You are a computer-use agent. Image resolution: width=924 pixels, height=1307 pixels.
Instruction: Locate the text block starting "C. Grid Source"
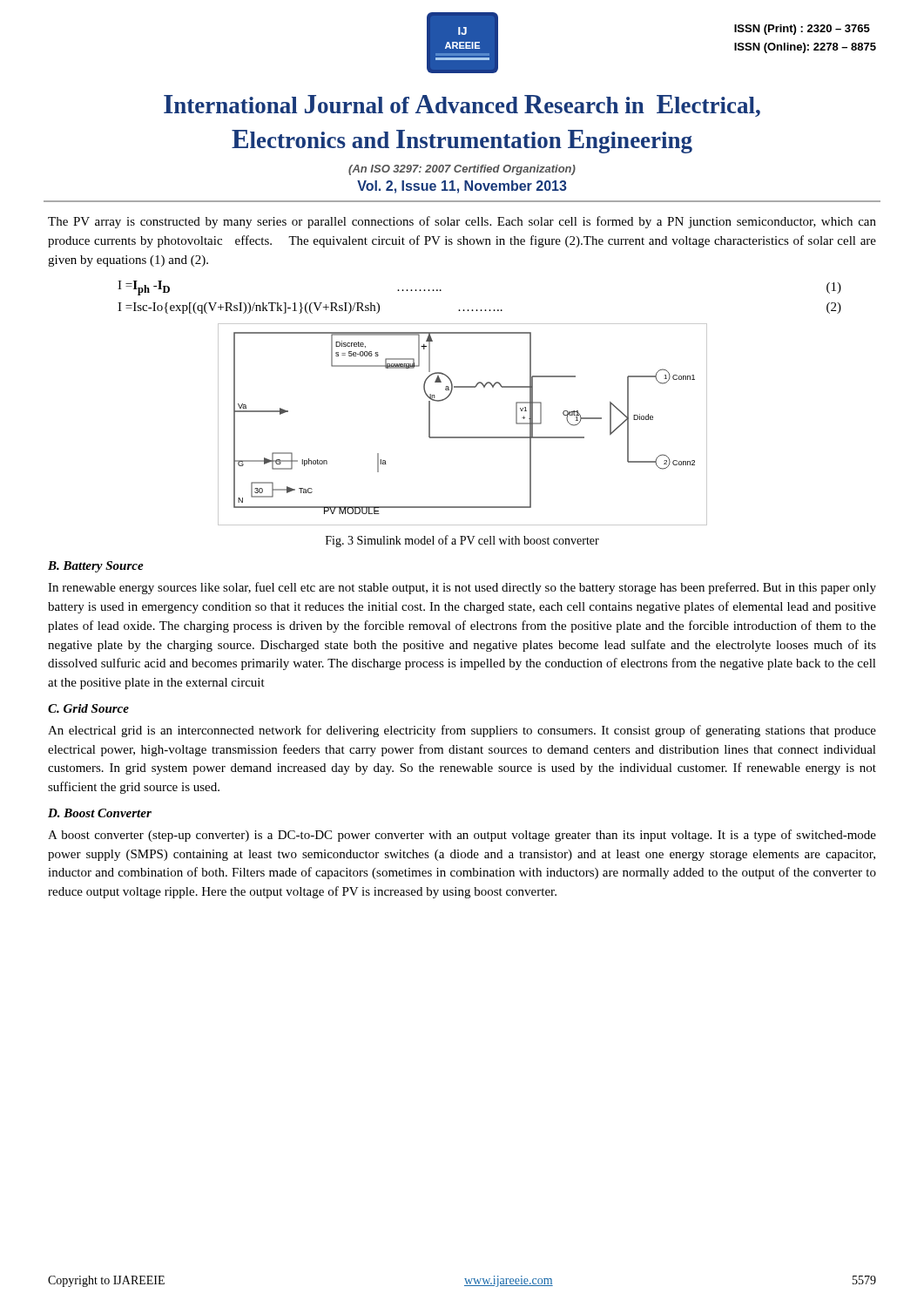coord(88,708)
